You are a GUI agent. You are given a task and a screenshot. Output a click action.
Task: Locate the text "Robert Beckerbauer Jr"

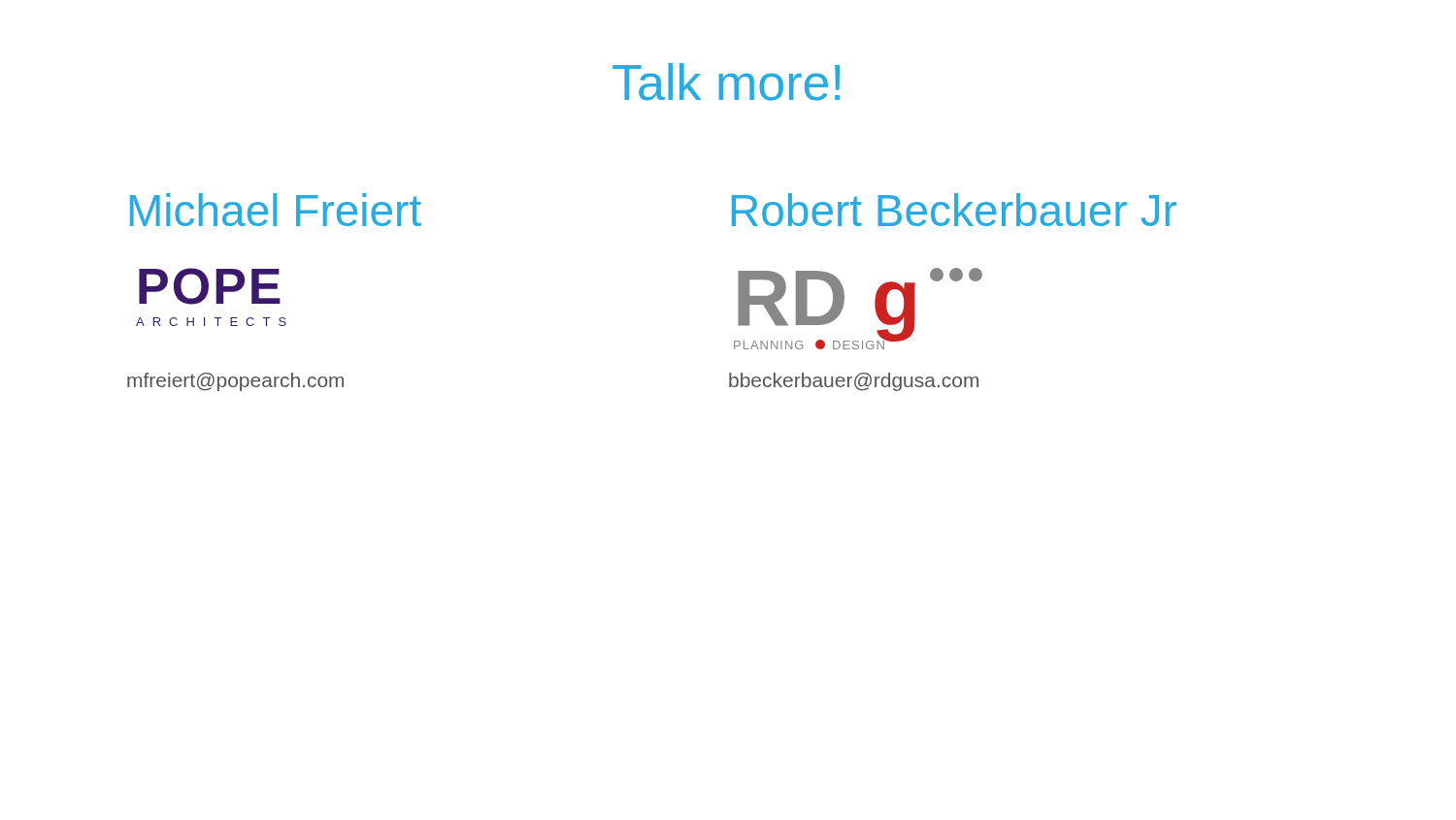coord(953,211)
